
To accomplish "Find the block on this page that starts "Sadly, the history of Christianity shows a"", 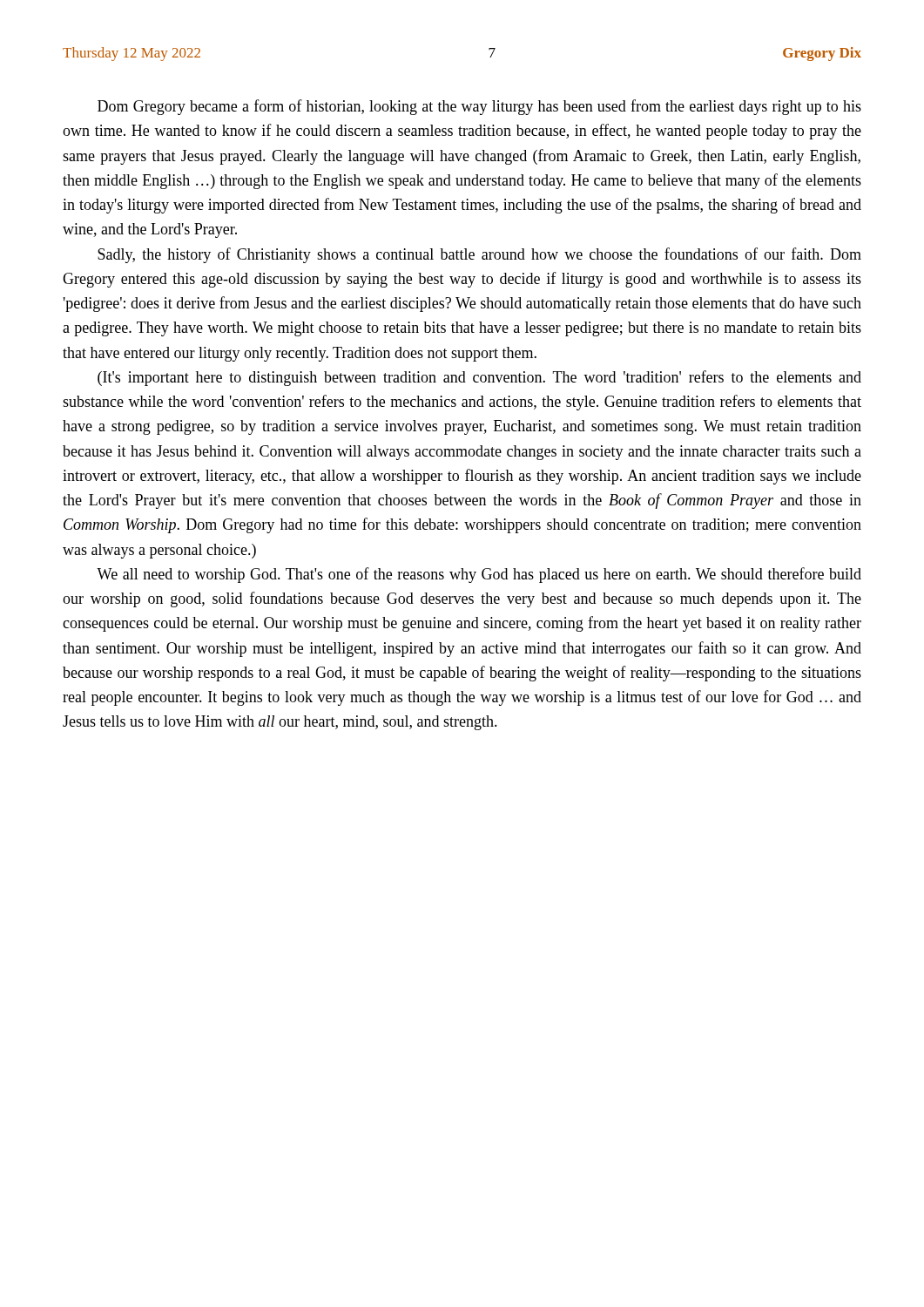I will point(462,303).
